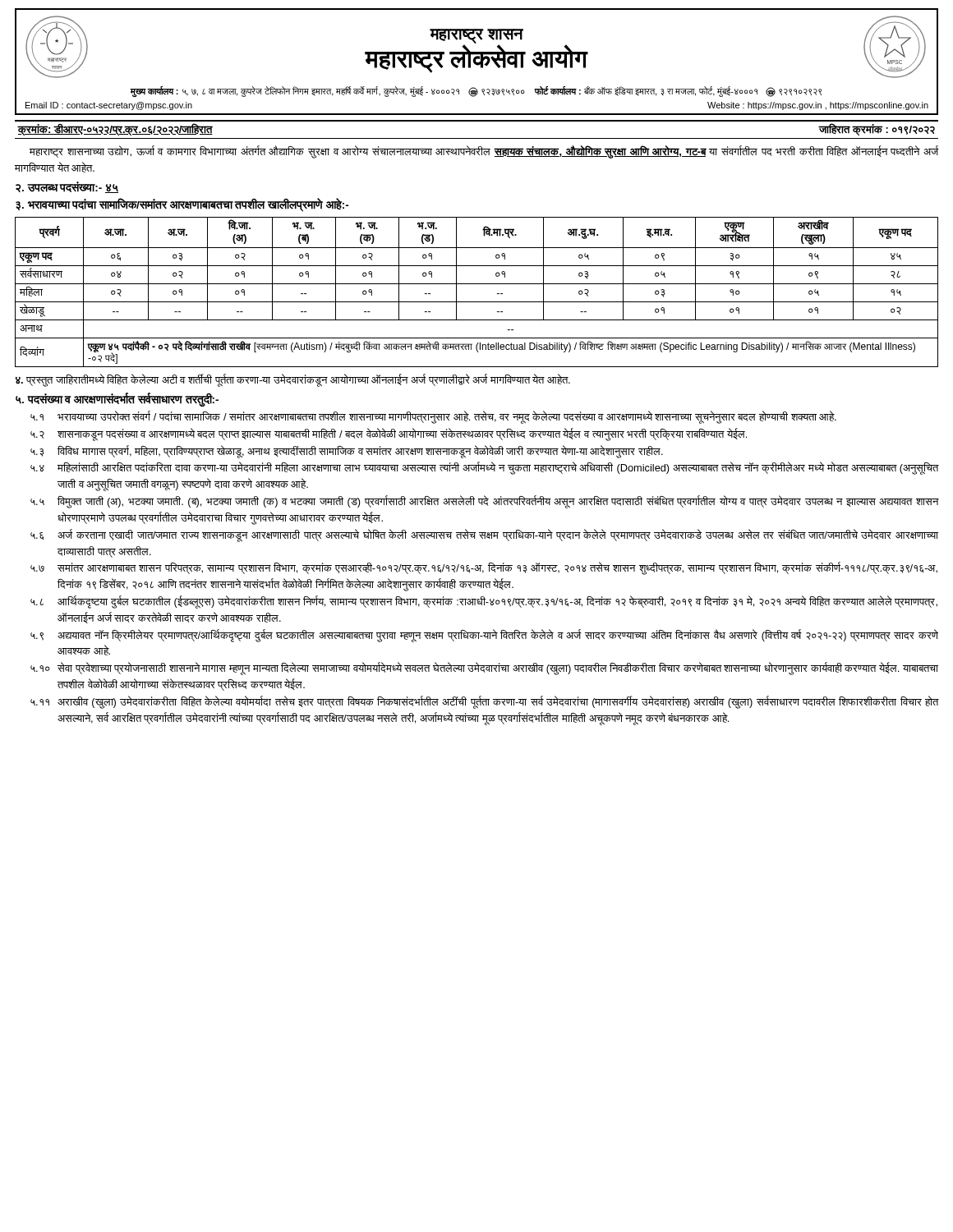
Task: Click on the section header that says "२. उपलब्ध पदसंख्या:- ४५"
Action: 67,188
